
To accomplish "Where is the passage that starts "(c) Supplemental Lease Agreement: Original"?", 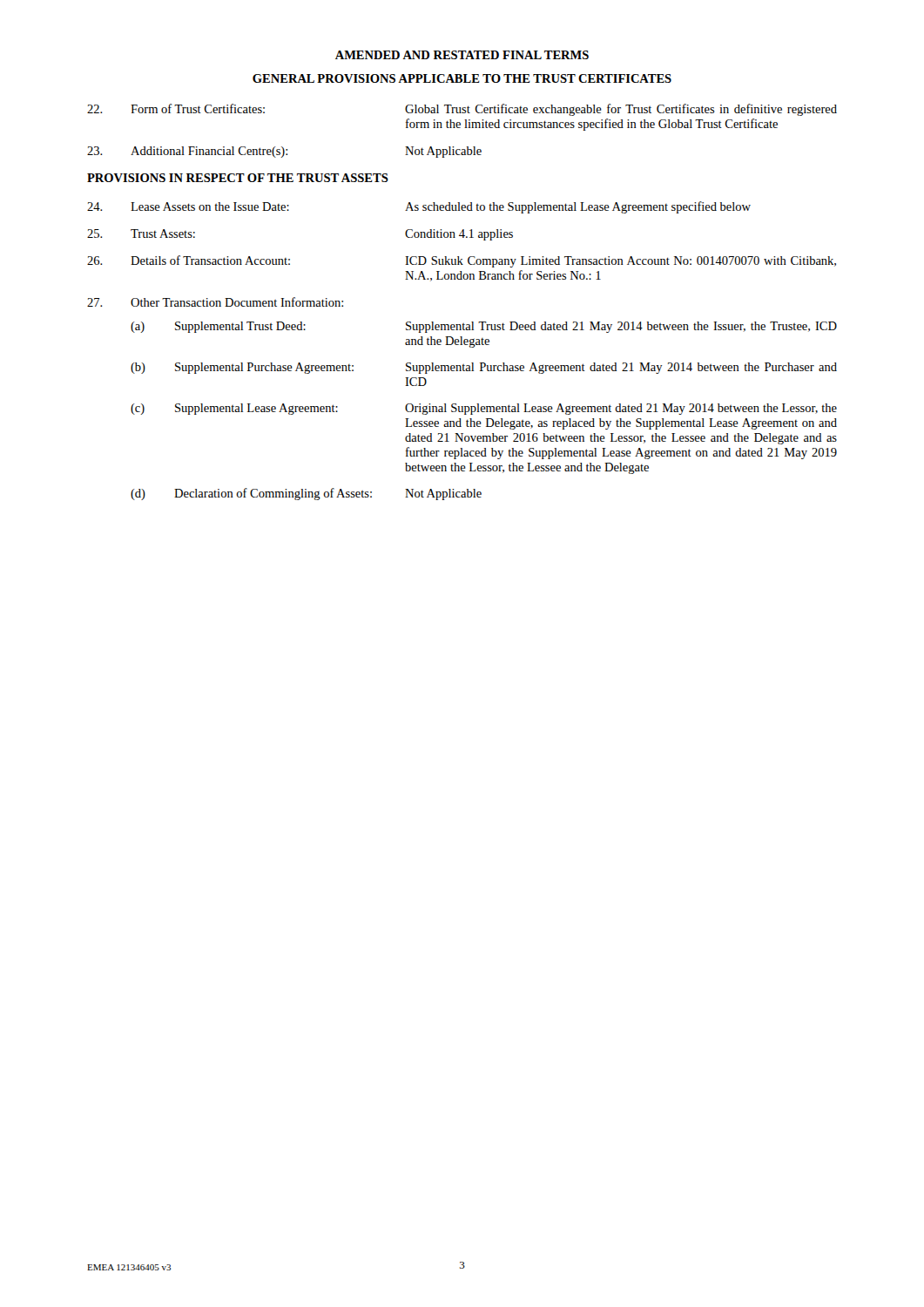I will (x=462, y=438).
